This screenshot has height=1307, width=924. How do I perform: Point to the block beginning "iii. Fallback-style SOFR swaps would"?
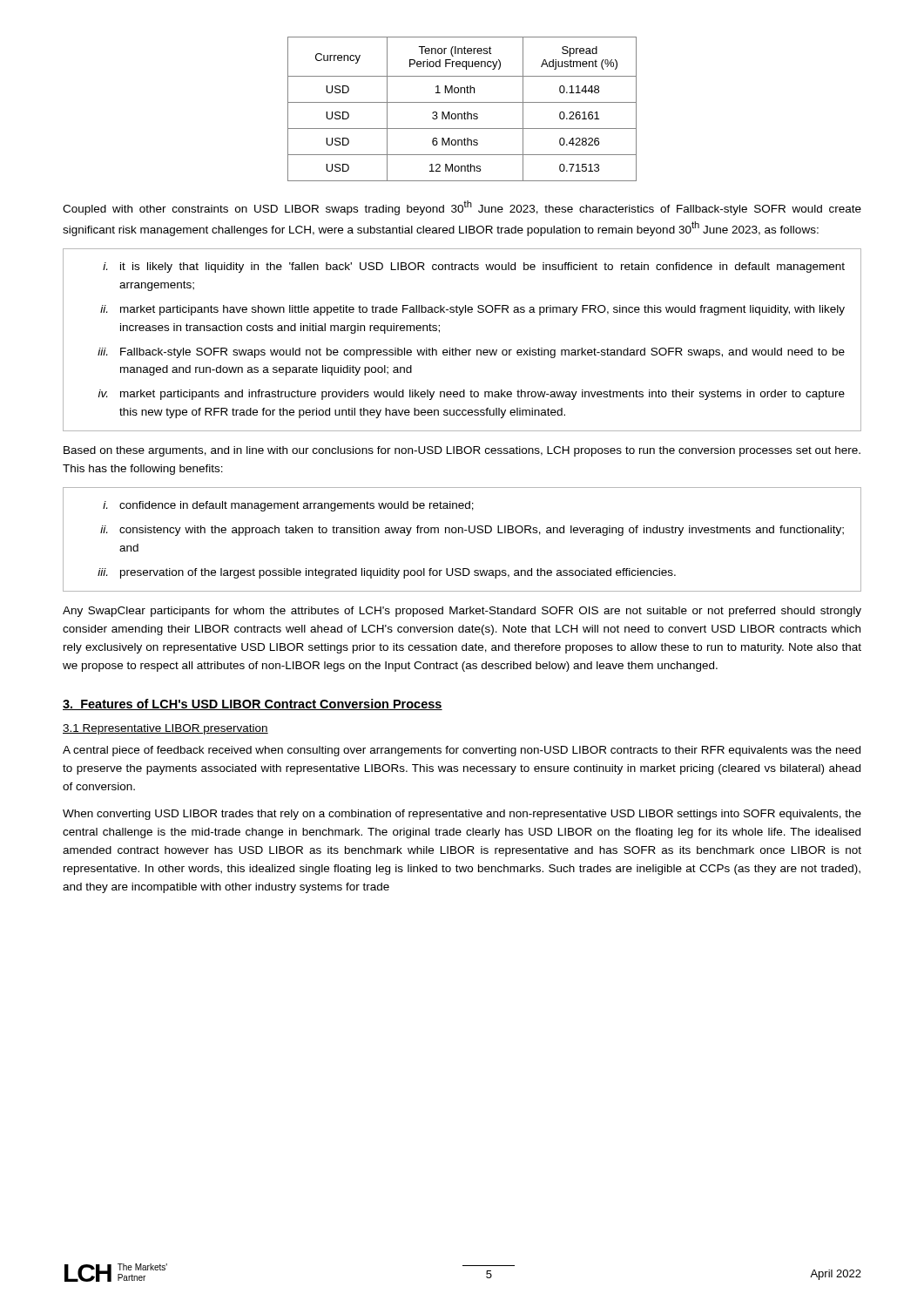460,361
